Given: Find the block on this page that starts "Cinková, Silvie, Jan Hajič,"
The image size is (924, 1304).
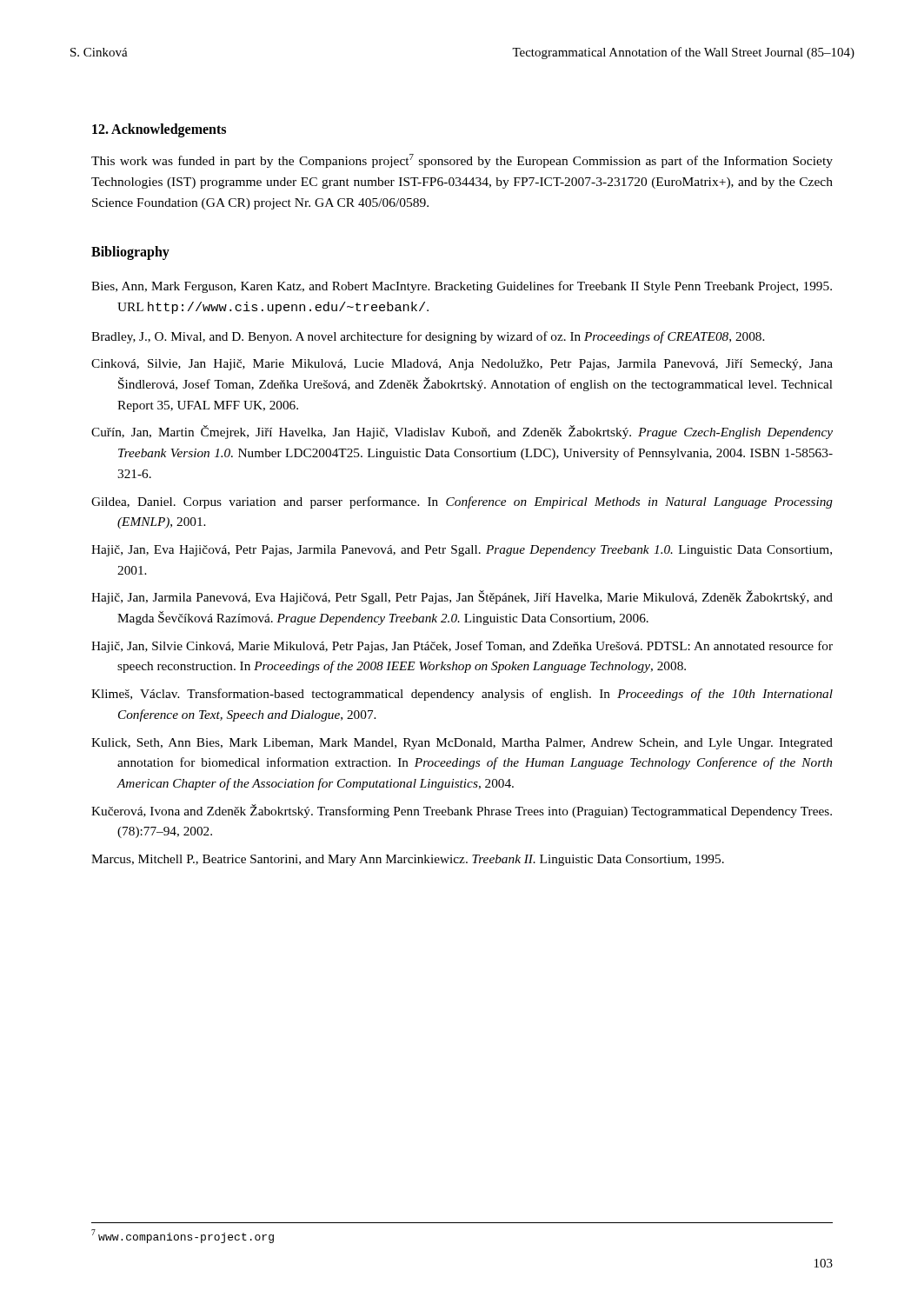Looking at the screenshot, I should click(x=462, y=384).
